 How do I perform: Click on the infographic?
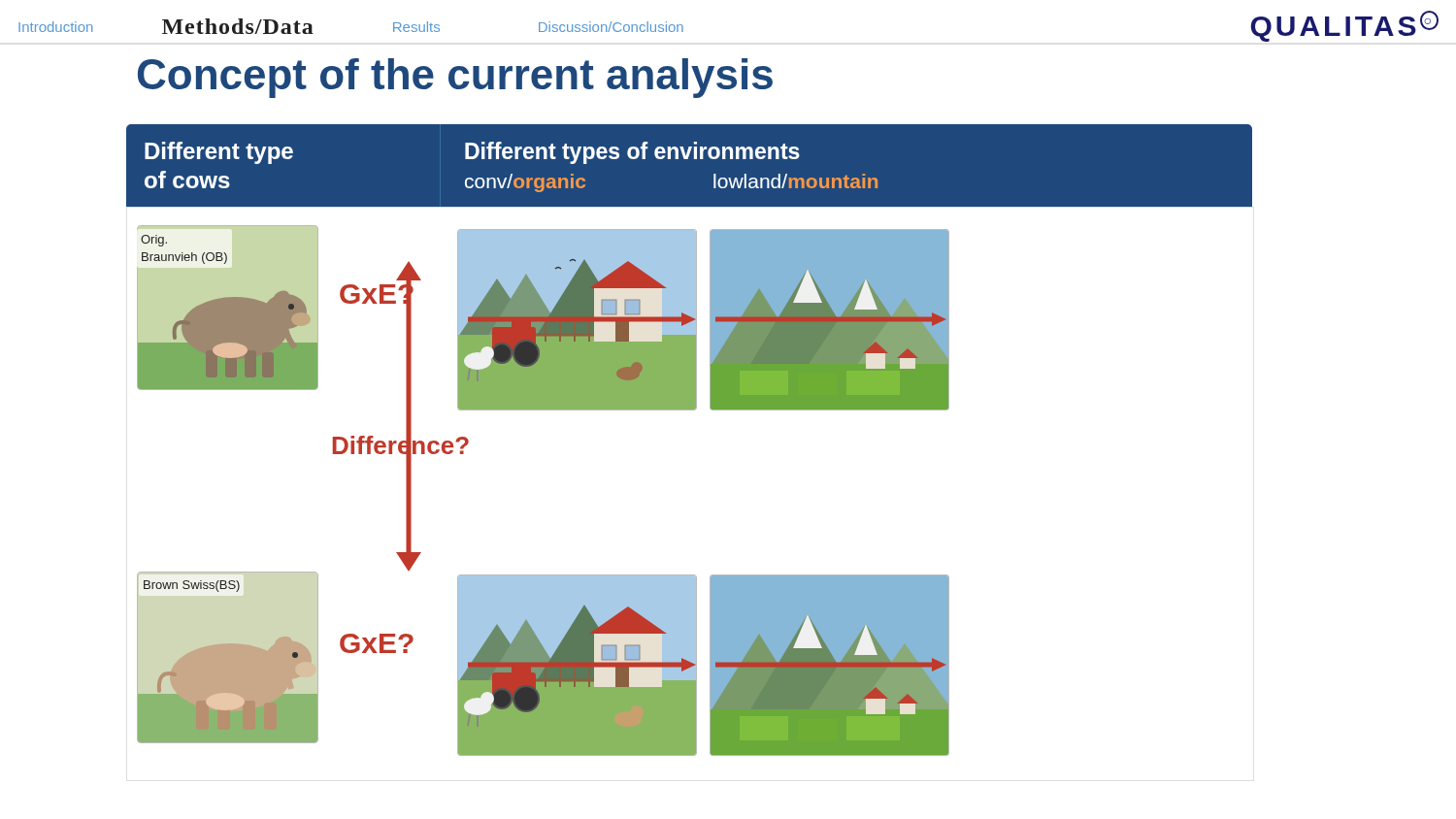coord(709,459)
